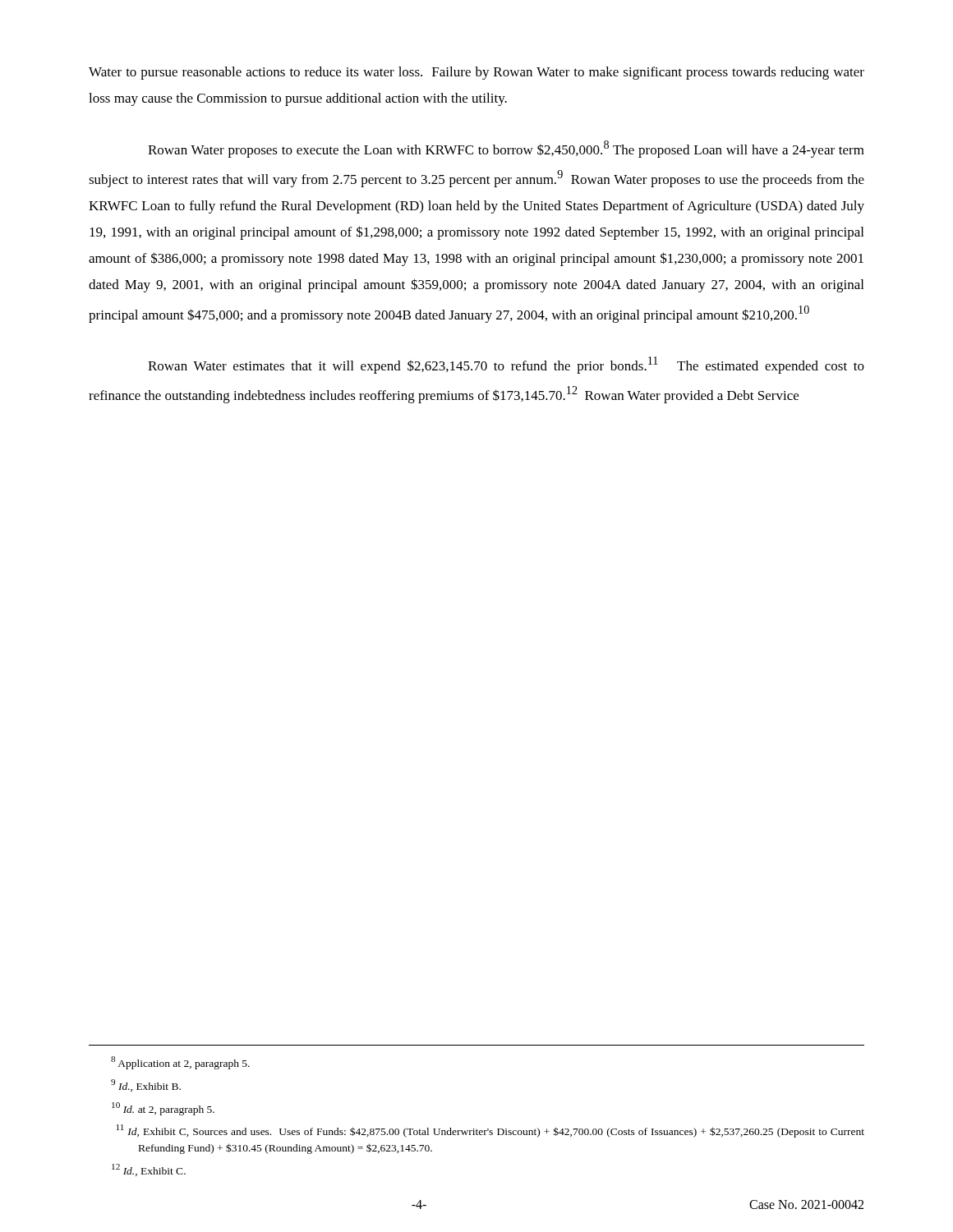Select the footnote with the text "12 Id., Exhibit C."
The height and width of the screenshot is (1232, 953).
(x=137, y=1169)
